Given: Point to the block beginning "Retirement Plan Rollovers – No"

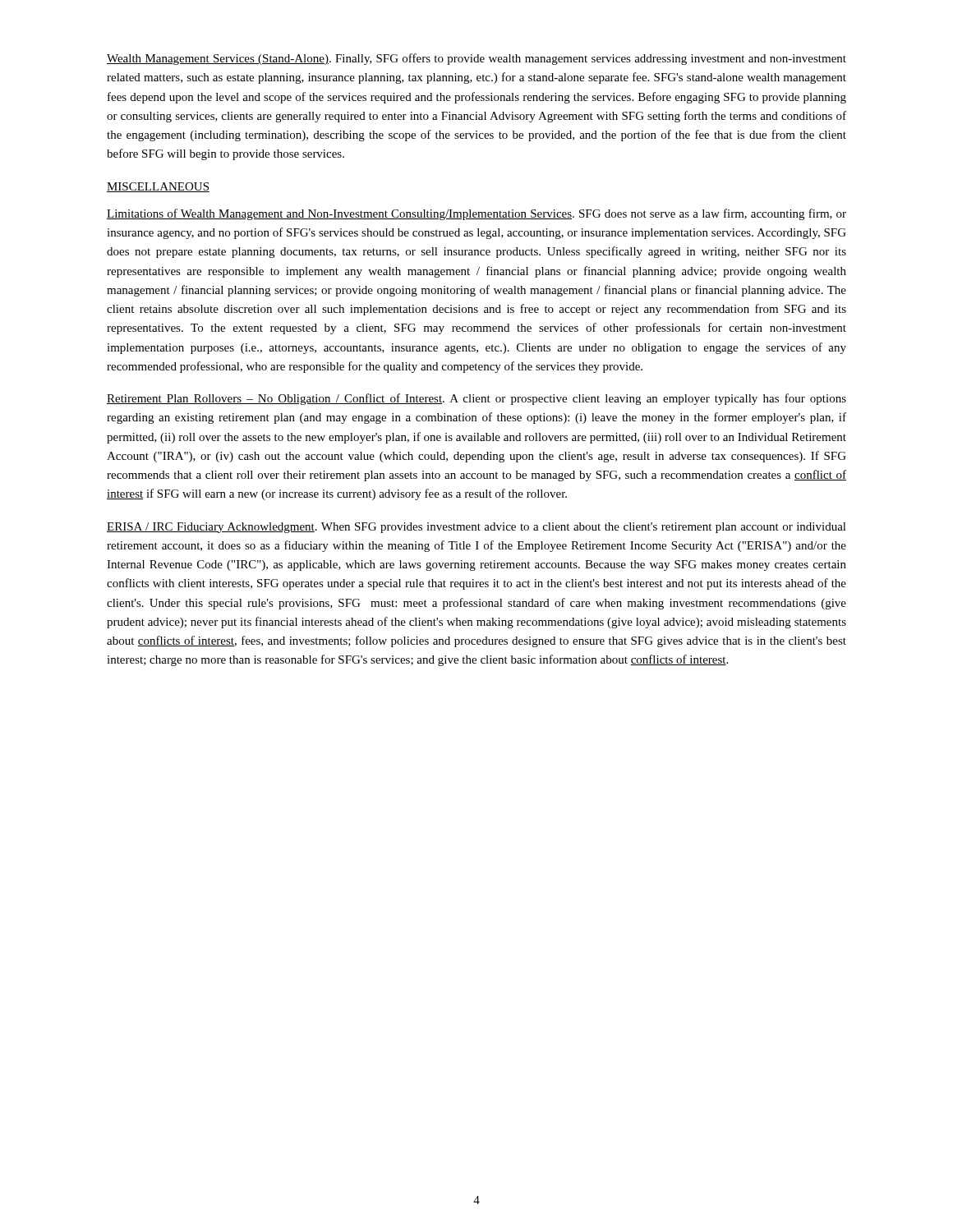Looking at the screenshot, I should (x=476, y=447).
